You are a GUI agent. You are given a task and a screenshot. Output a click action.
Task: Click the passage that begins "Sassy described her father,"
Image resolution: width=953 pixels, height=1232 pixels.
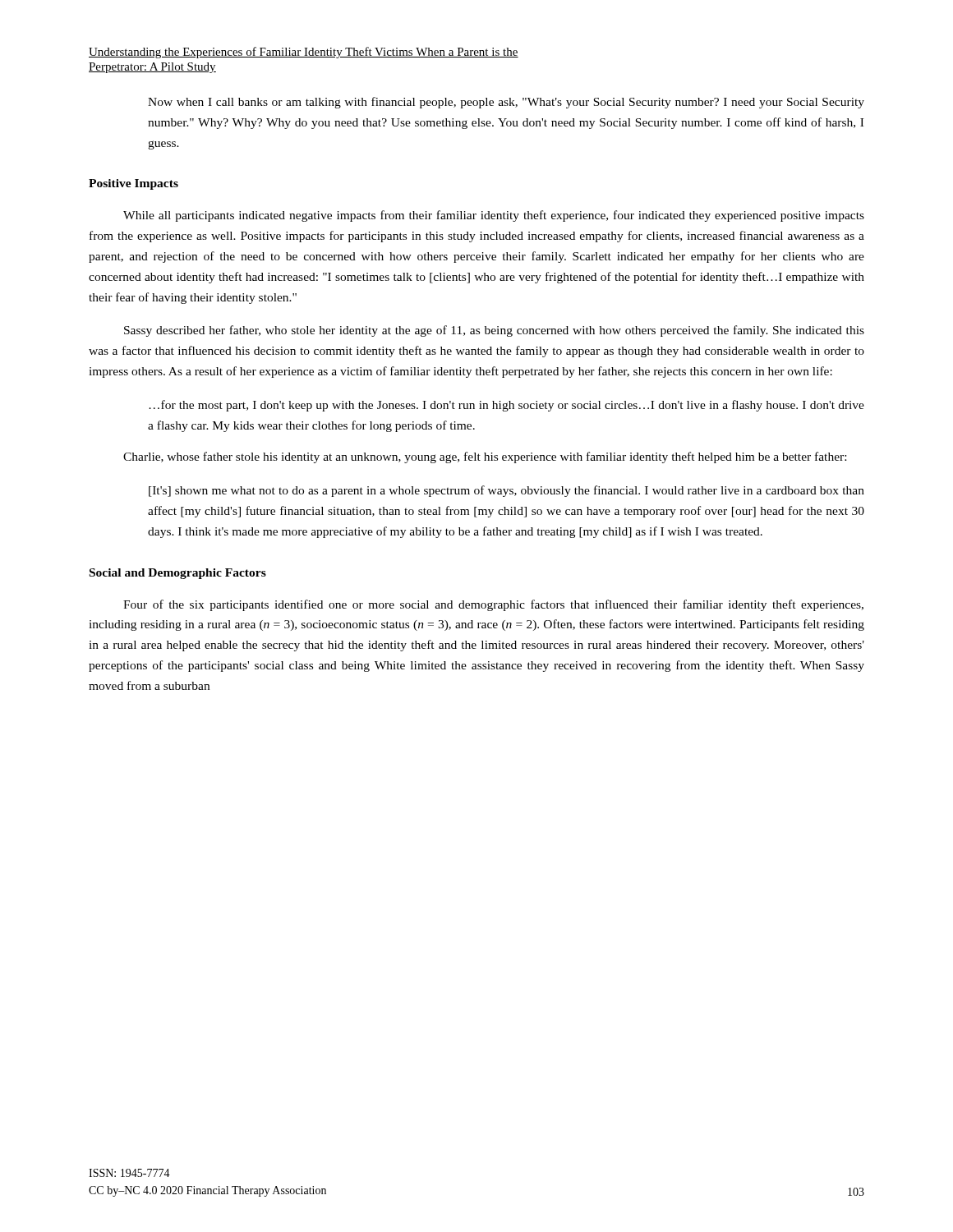tap(476, 350)
